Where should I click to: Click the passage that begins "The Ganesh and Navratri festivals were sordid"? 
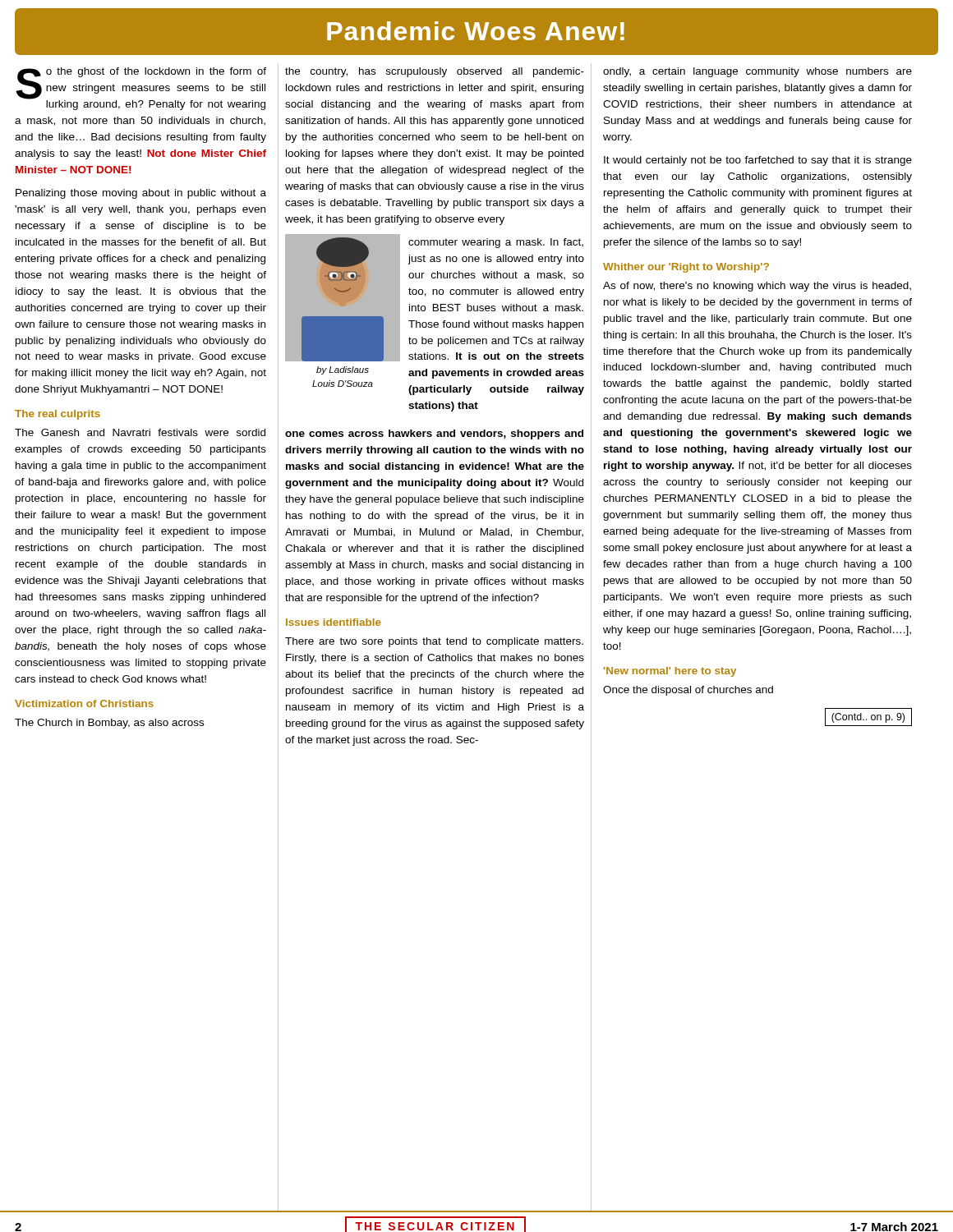point(140,556)
